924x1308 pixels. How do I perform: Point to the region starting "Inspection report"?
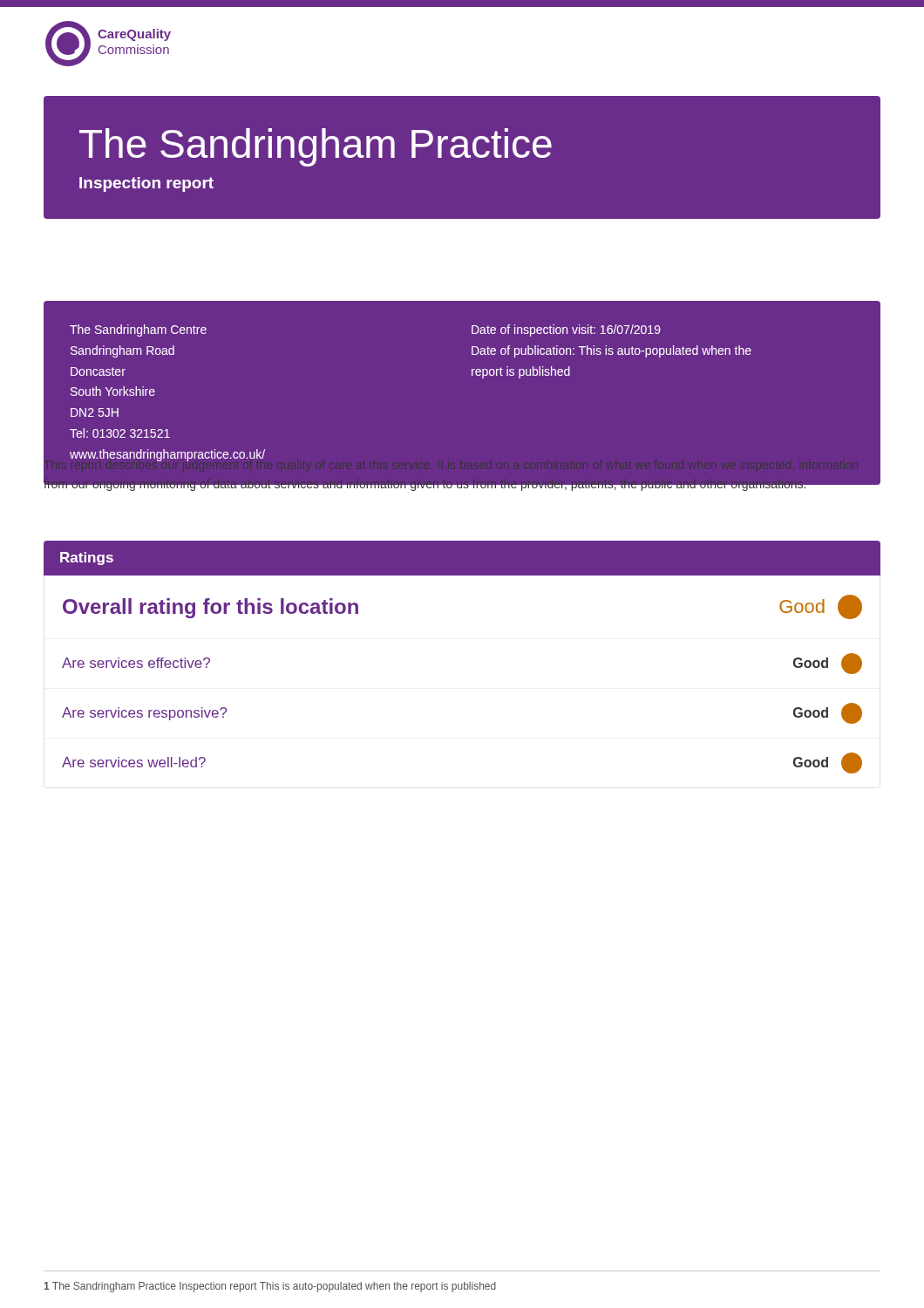pyautogui.click(x=146, y=184)
